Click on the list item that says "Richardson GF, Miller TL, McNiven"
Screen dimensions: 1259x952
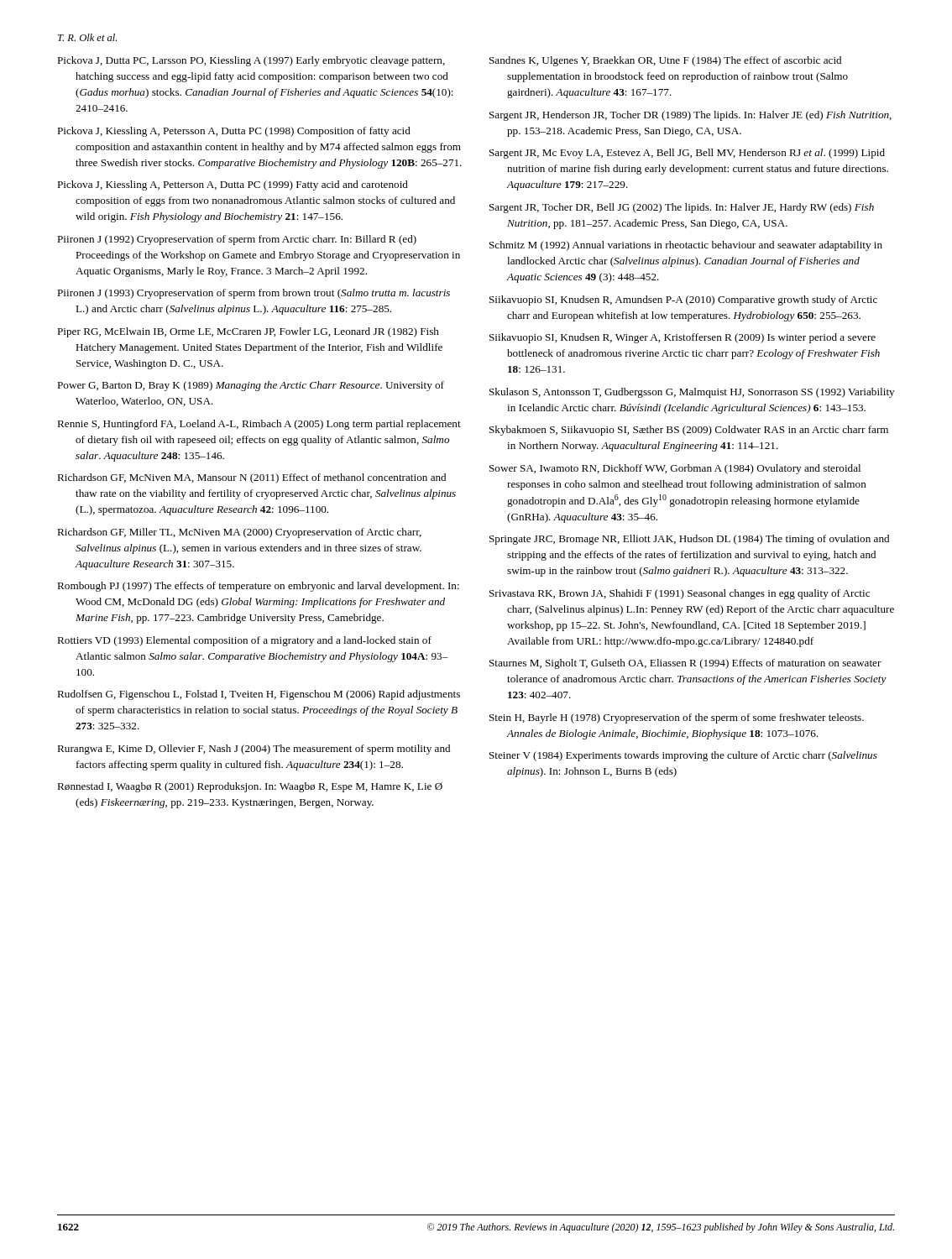pos(240,547)
